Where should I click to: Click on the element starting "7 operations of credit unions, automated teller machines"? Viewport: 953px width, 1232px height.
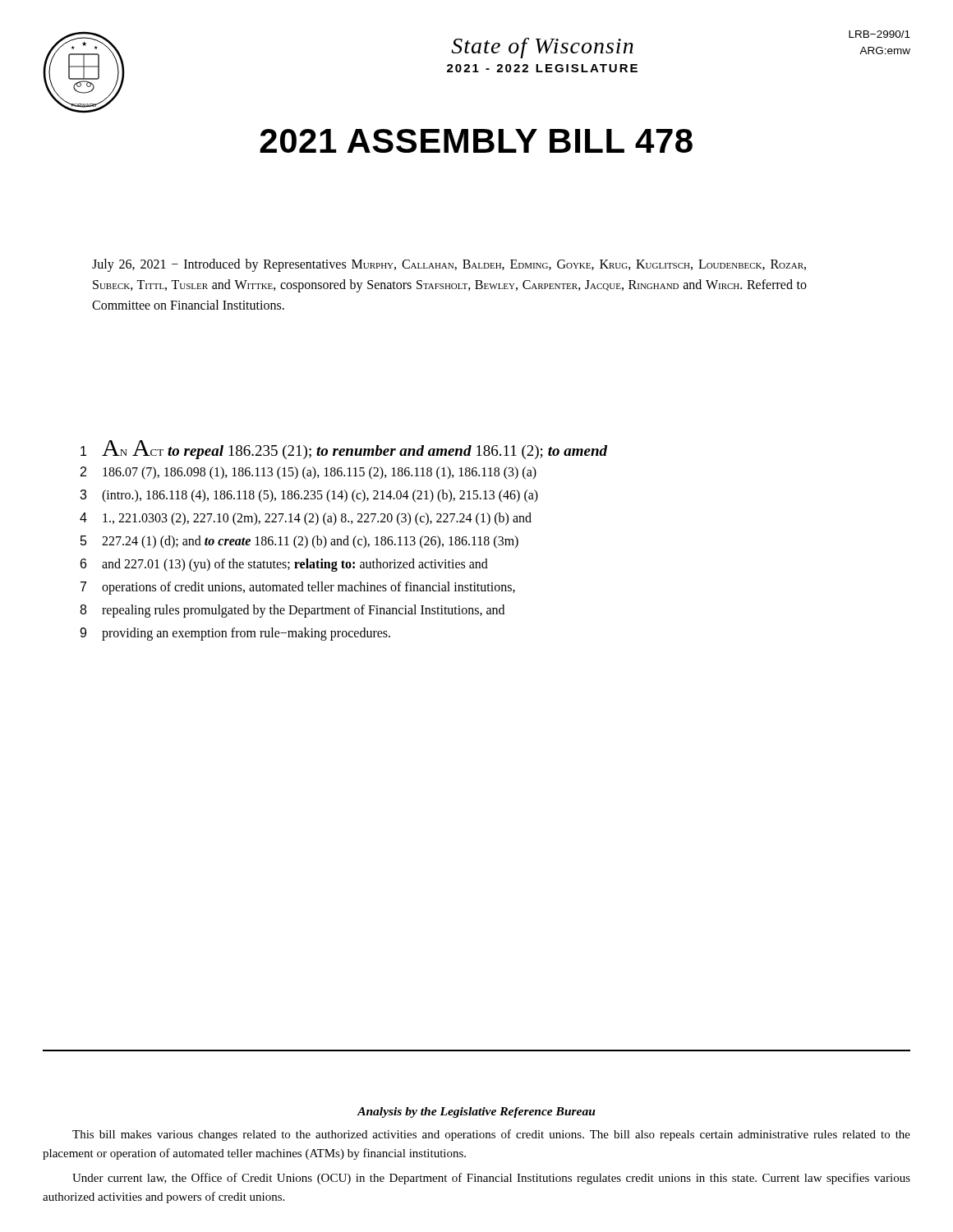click(x=478, y=588)
